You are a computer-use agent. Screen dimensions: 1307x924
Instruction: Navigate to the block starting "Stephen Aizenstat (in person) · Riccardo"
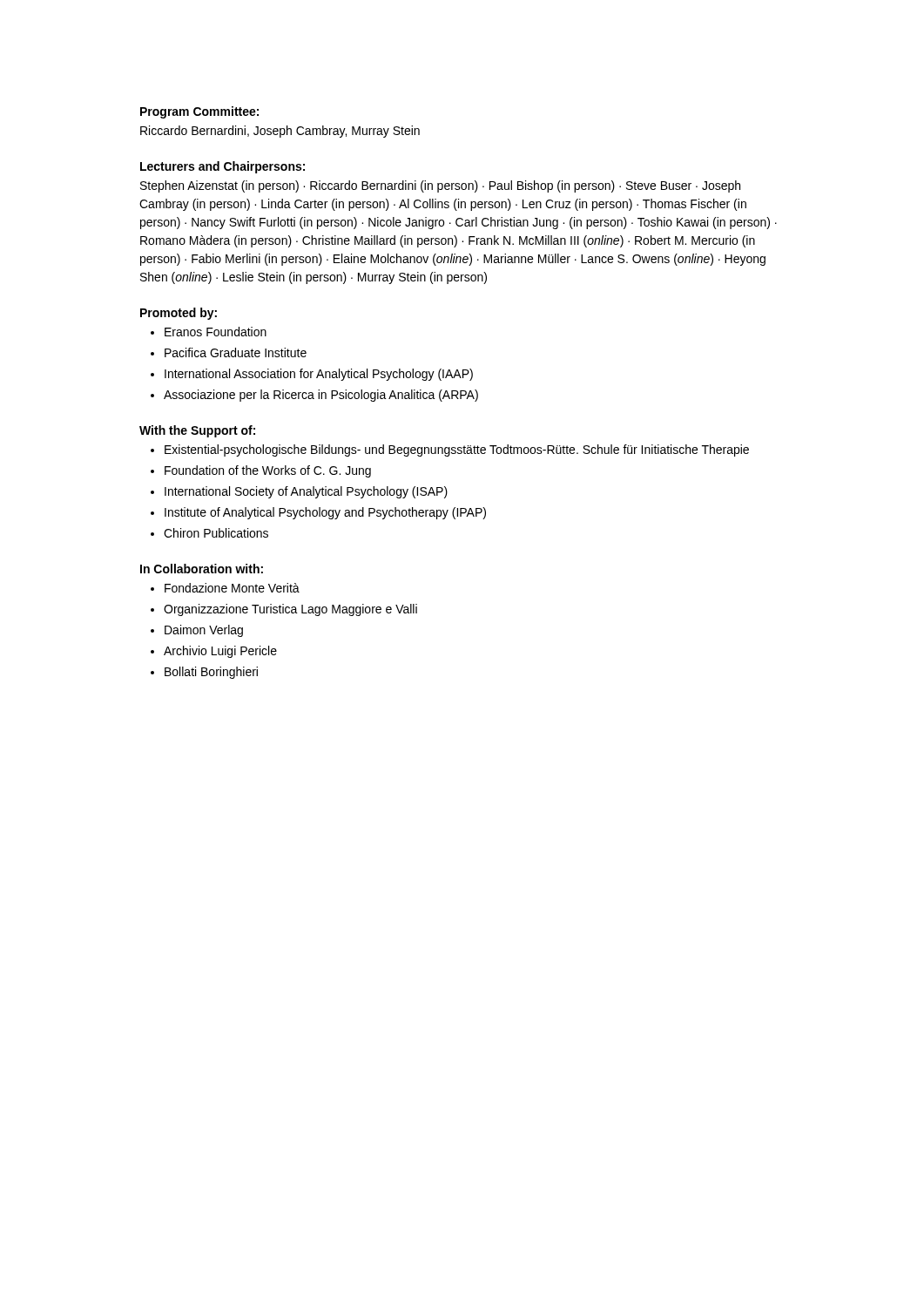pos(458,231)
